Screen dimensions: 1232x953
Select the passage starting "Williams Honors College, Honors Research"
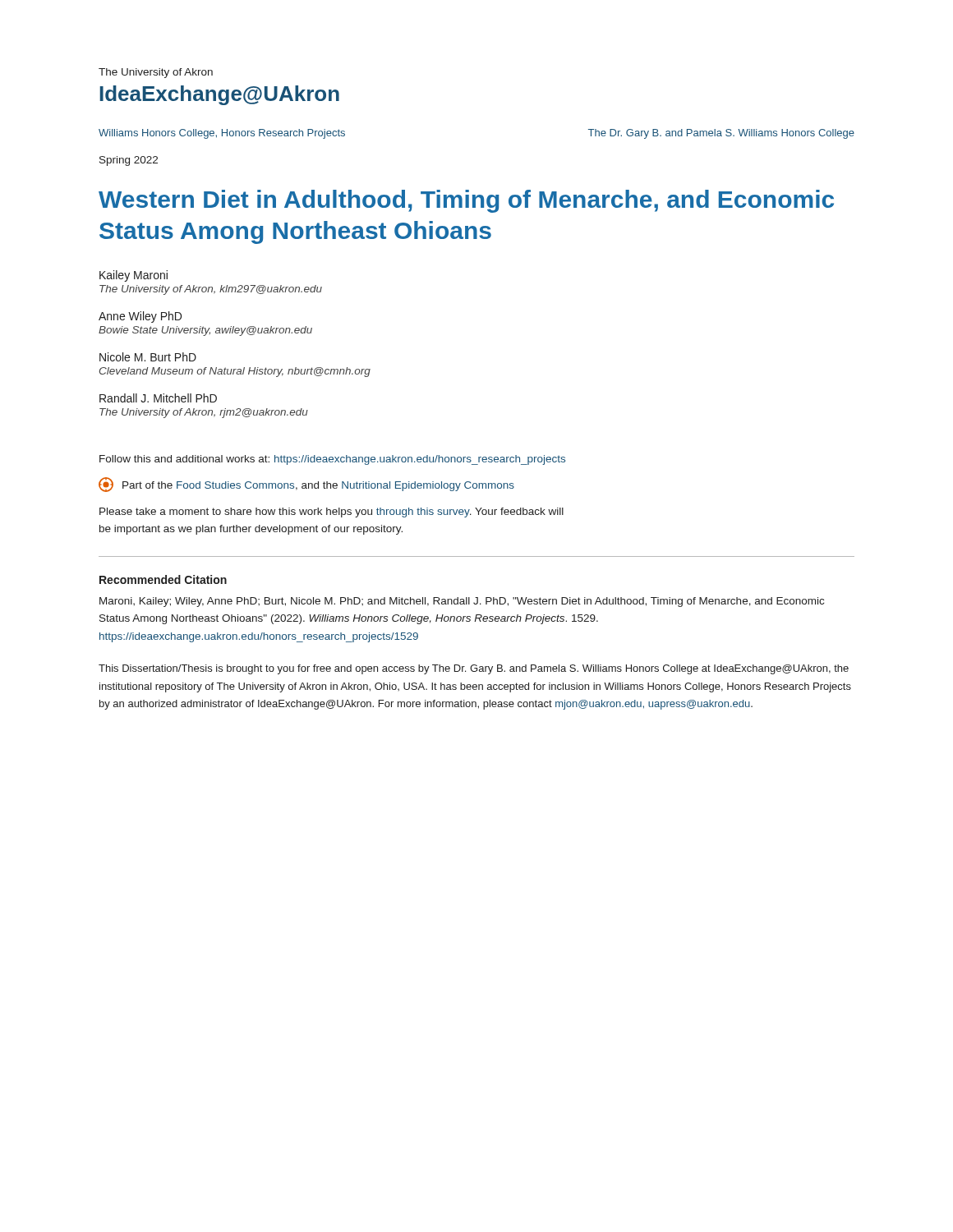click(225, 133)
